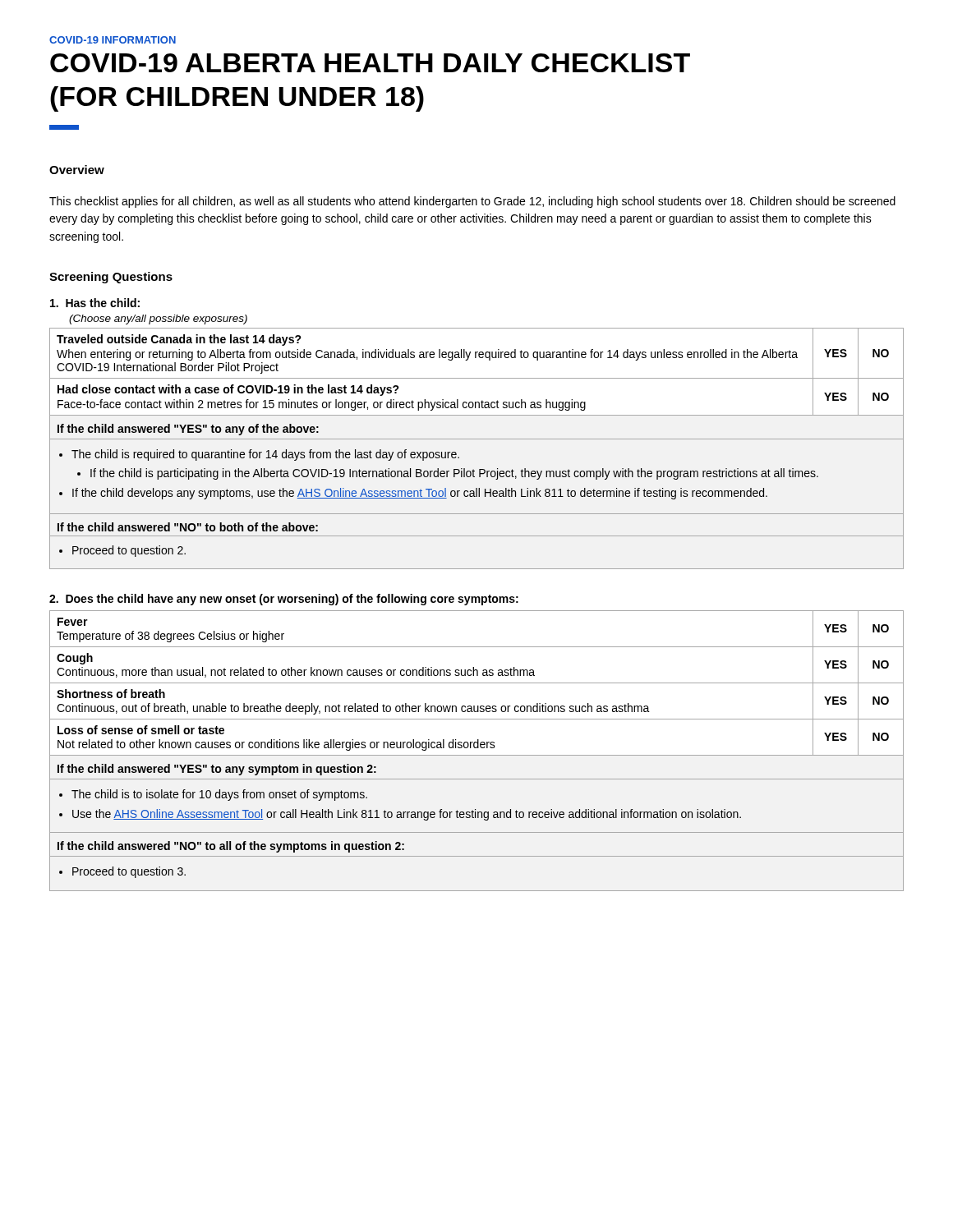Viewport: 953px width, 1232px height.
Task: Select the text starting "(Choose any/all possible exposures)"
Action: coord(158,318)
